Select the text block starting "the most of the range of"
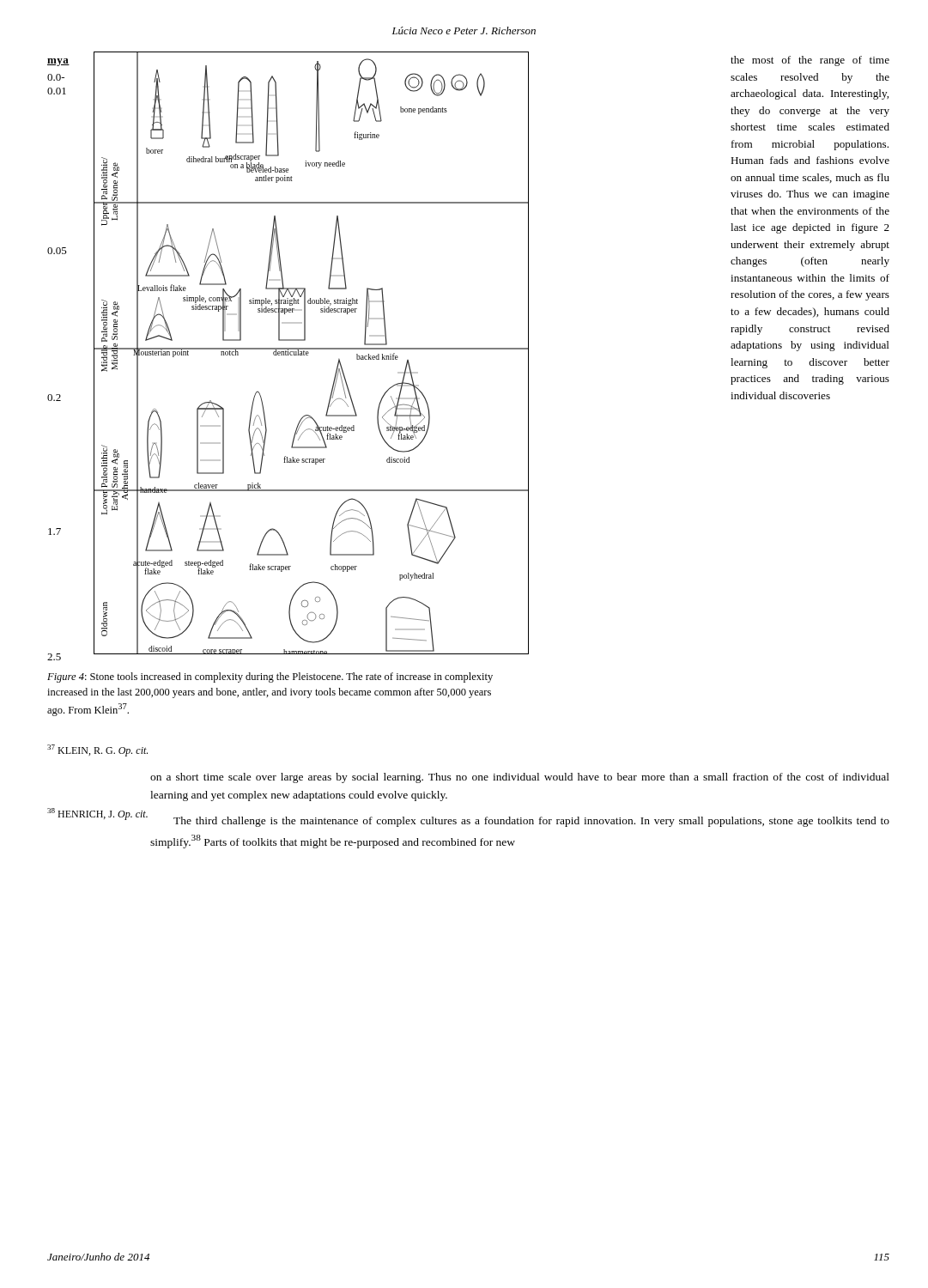The image size is (928, 1288). (x=810, y=227)
